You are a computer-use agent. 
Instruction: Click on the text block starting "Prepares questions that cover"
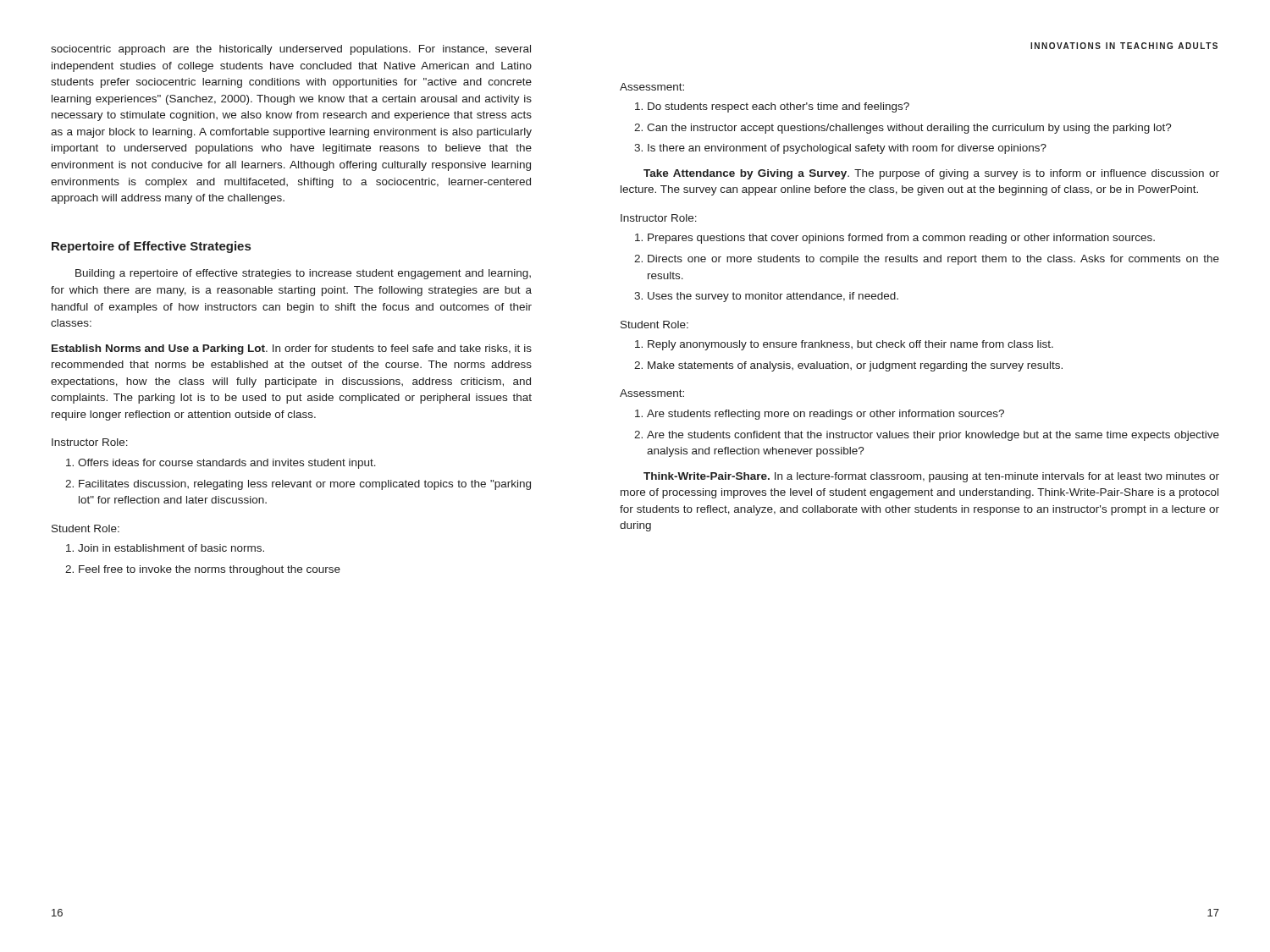919,267
